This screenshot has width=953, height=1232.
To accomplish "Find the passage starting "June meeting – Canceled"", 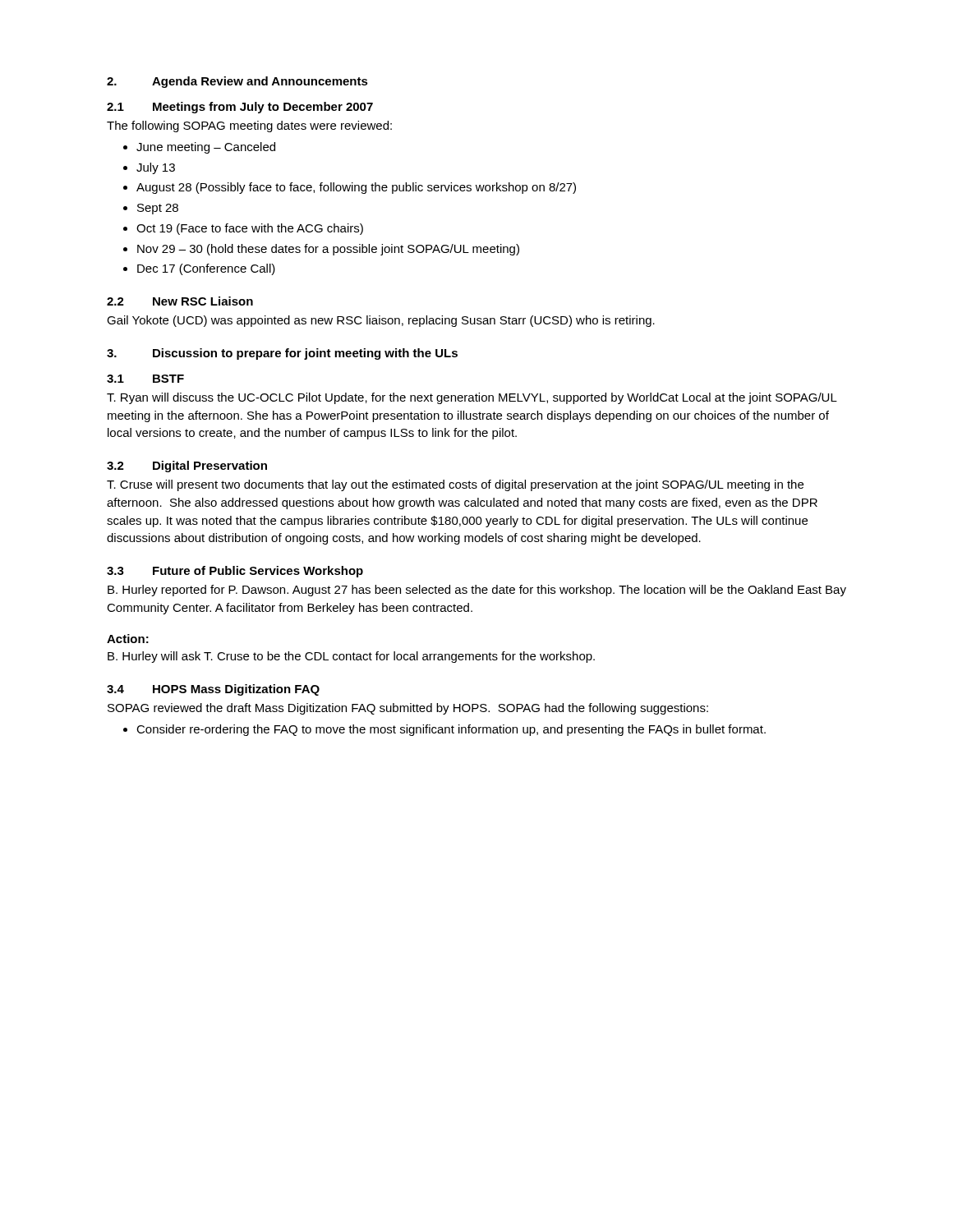I will coord(206,146).
